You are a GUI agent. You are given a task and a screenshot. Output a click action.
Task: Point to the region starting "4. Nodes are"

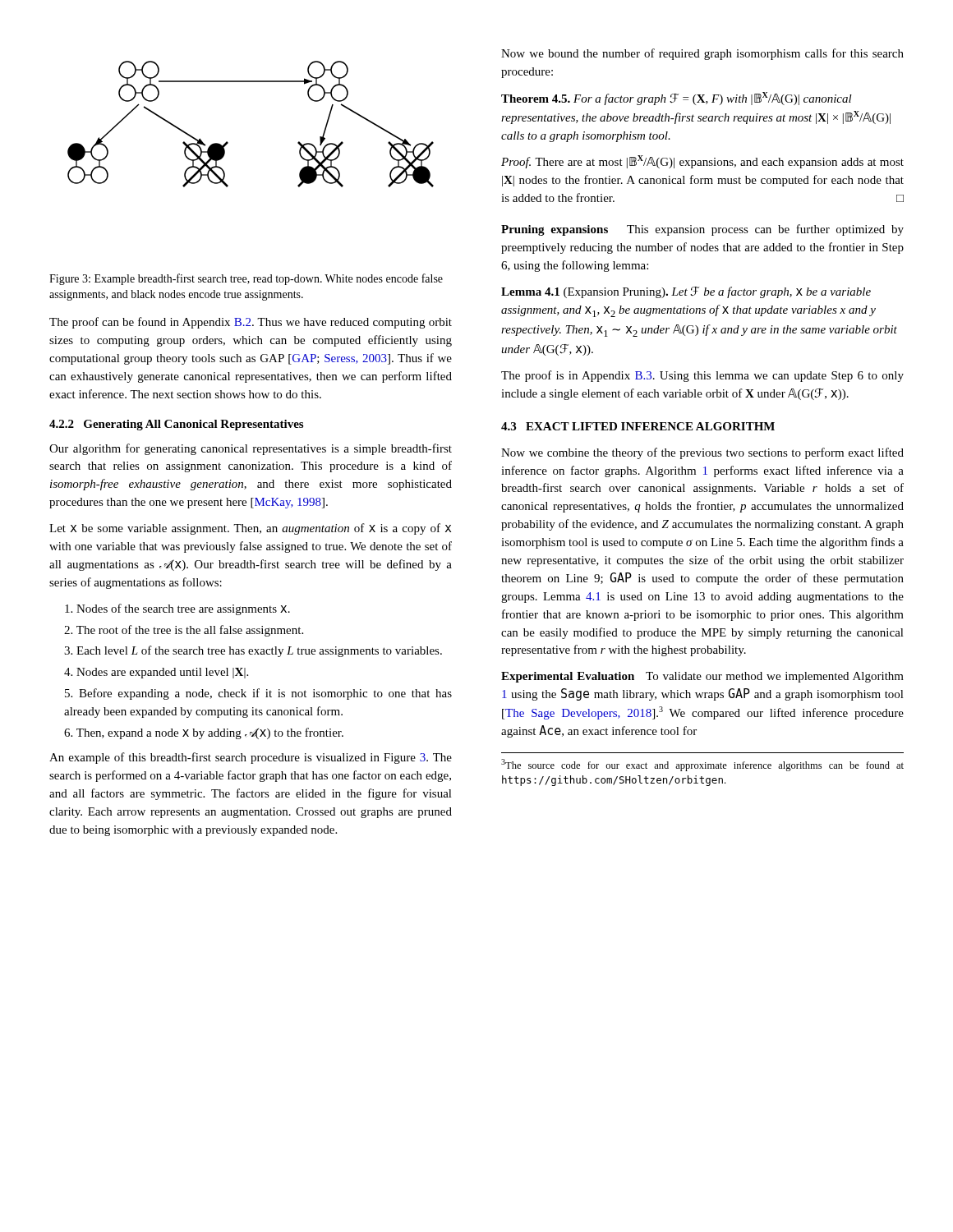coord(157,672)
